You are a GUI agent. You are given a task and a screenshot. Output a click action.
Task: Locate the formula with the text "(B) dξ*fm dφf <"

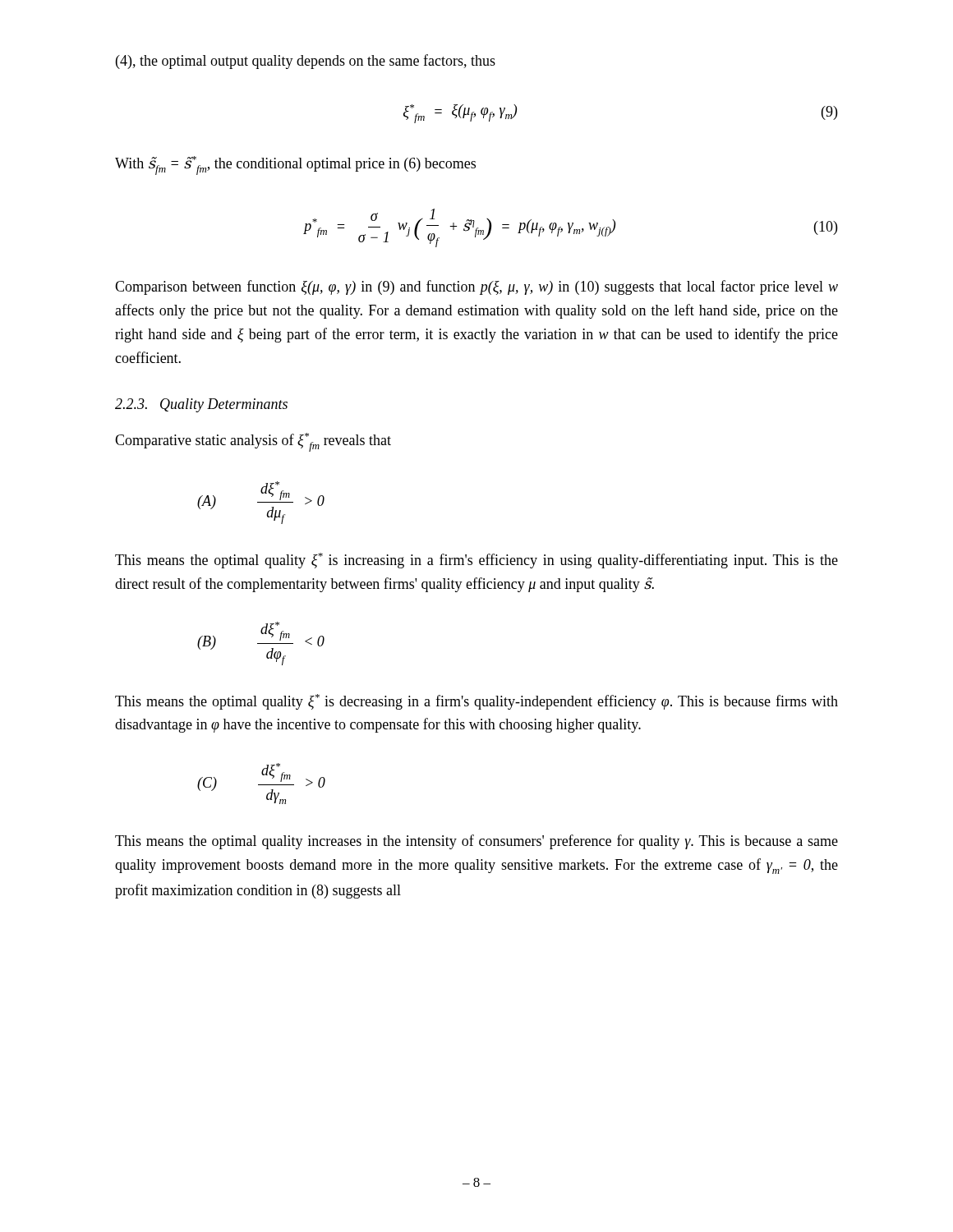pyautogui.click(x=261, y=642)
